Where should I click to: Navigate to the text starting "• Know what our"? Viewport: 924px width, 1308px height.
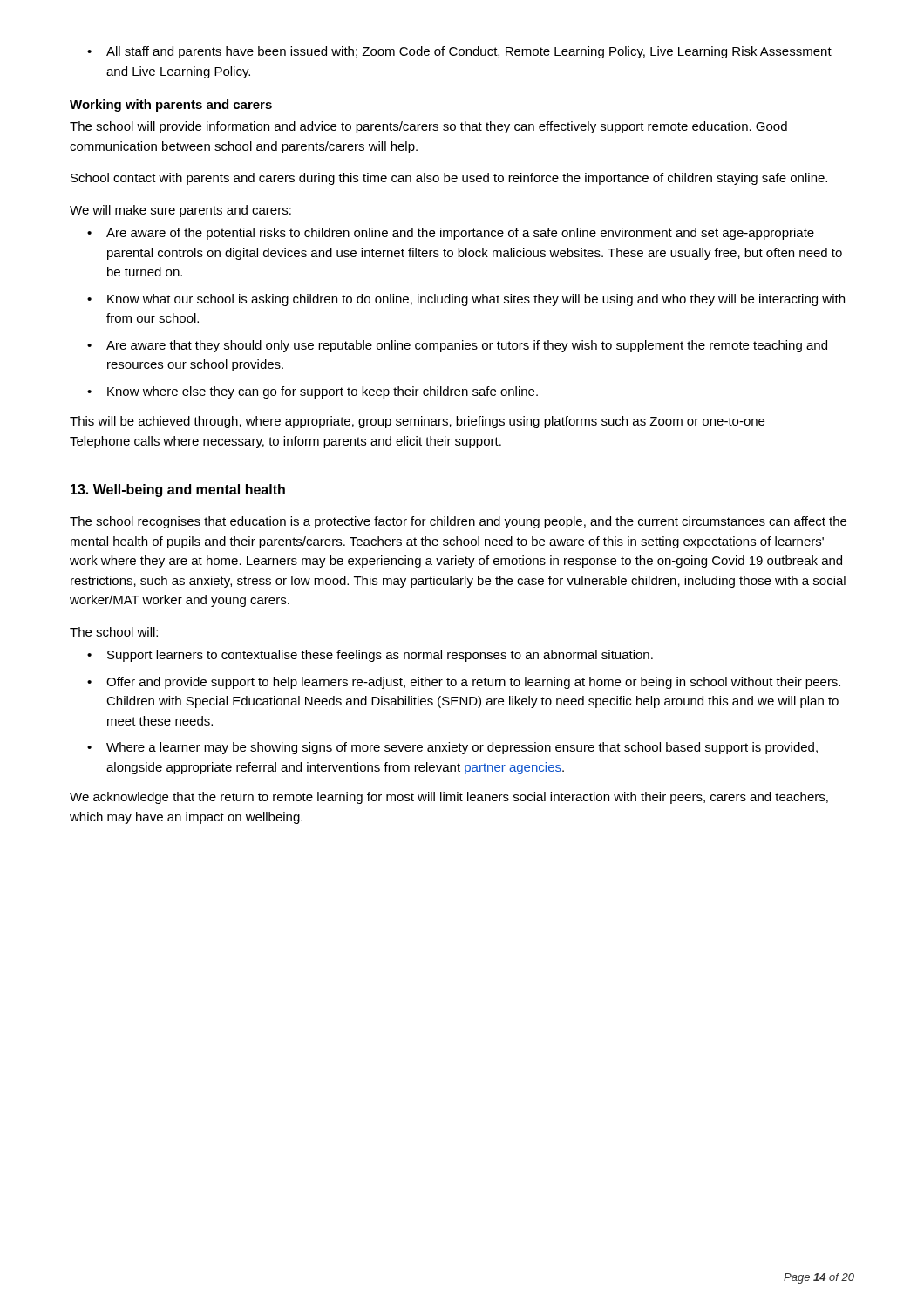(x=471, y=309)
